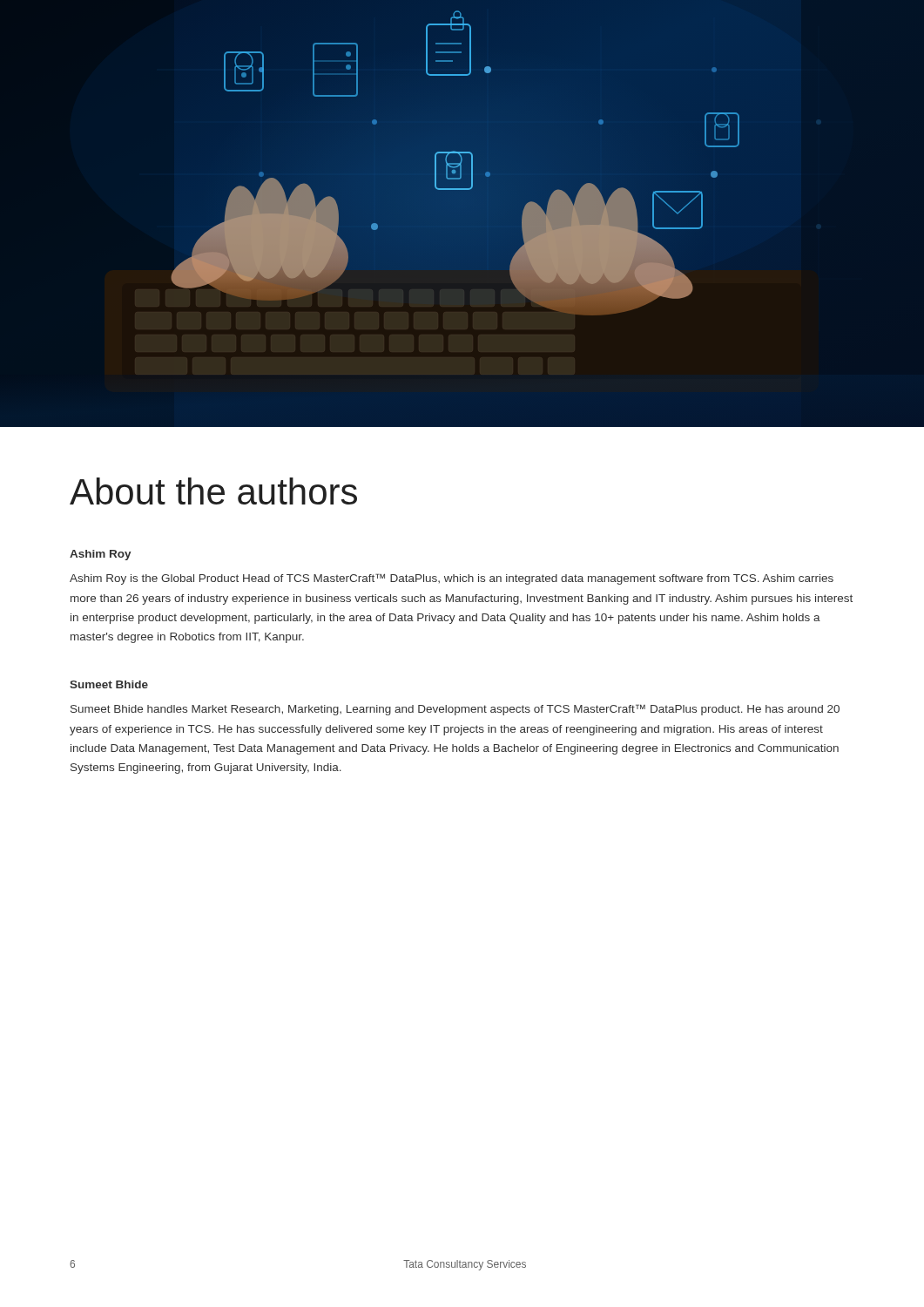Click where it says "Ashim Roy"
Viewport: 924px width, 1307px height.
tap(100, 554)
